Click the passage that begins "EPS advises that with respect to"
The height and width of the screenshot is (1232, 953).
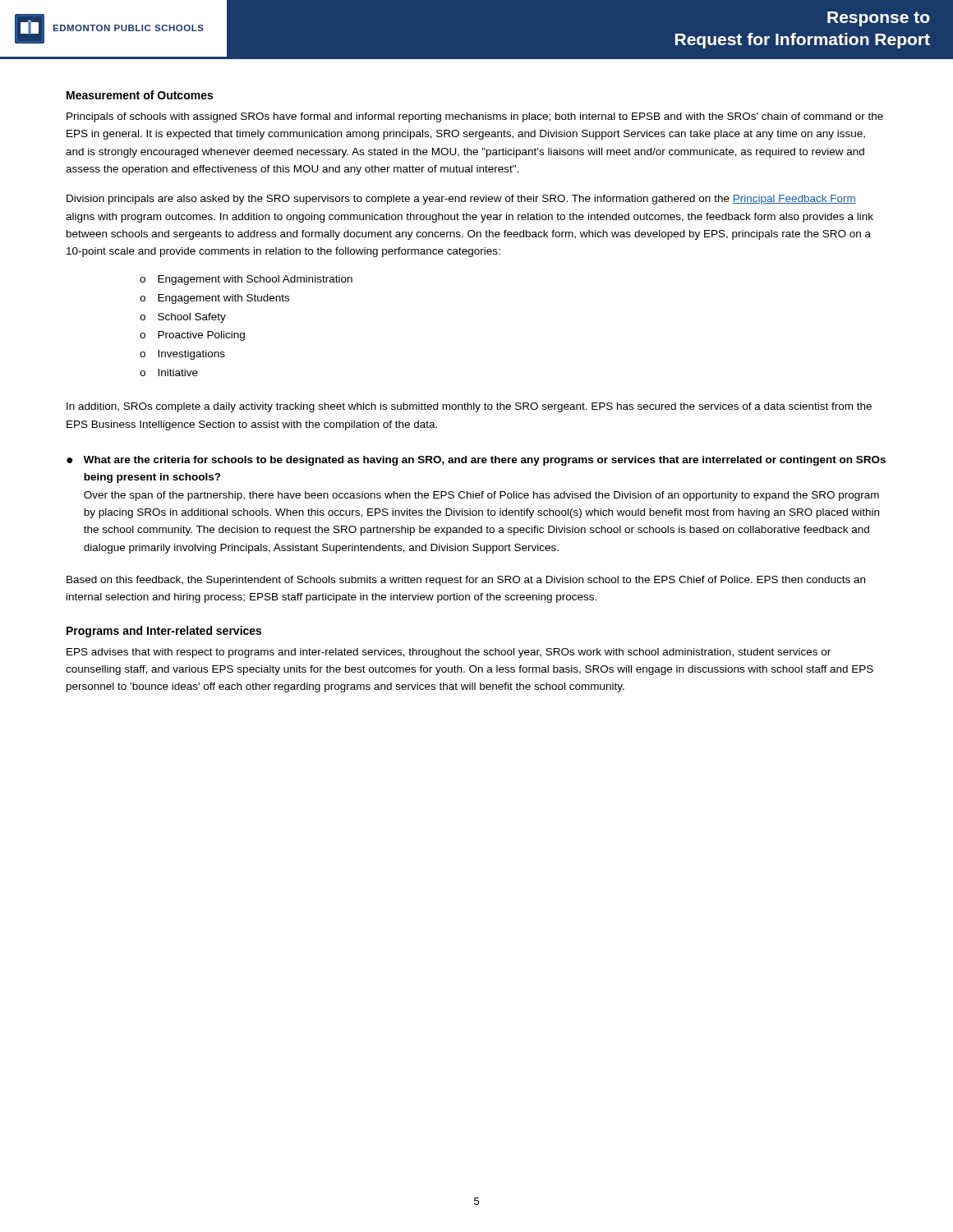(470, 669)
